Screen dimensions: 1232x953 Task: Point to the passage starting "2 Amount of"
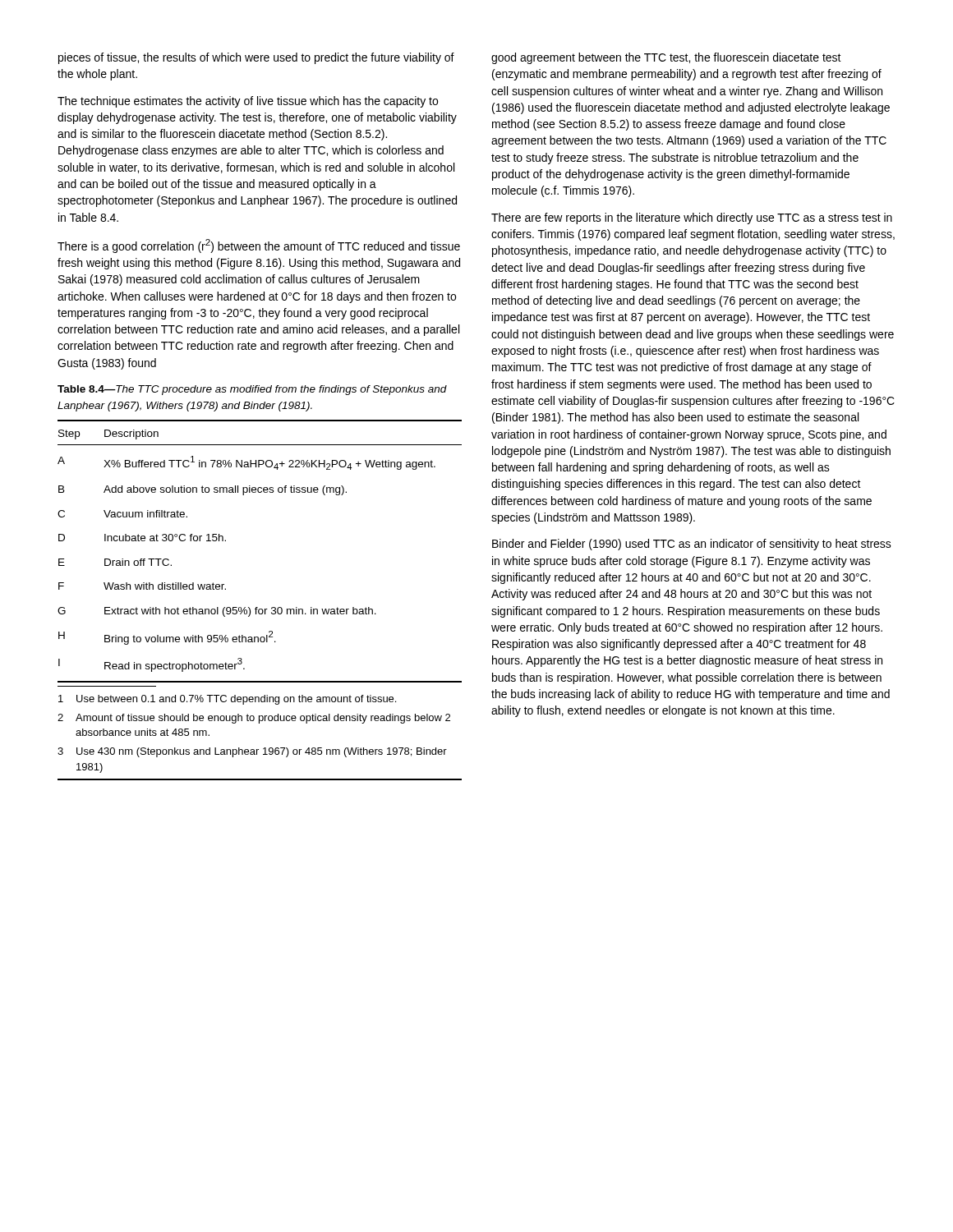(x=260, y=726)
